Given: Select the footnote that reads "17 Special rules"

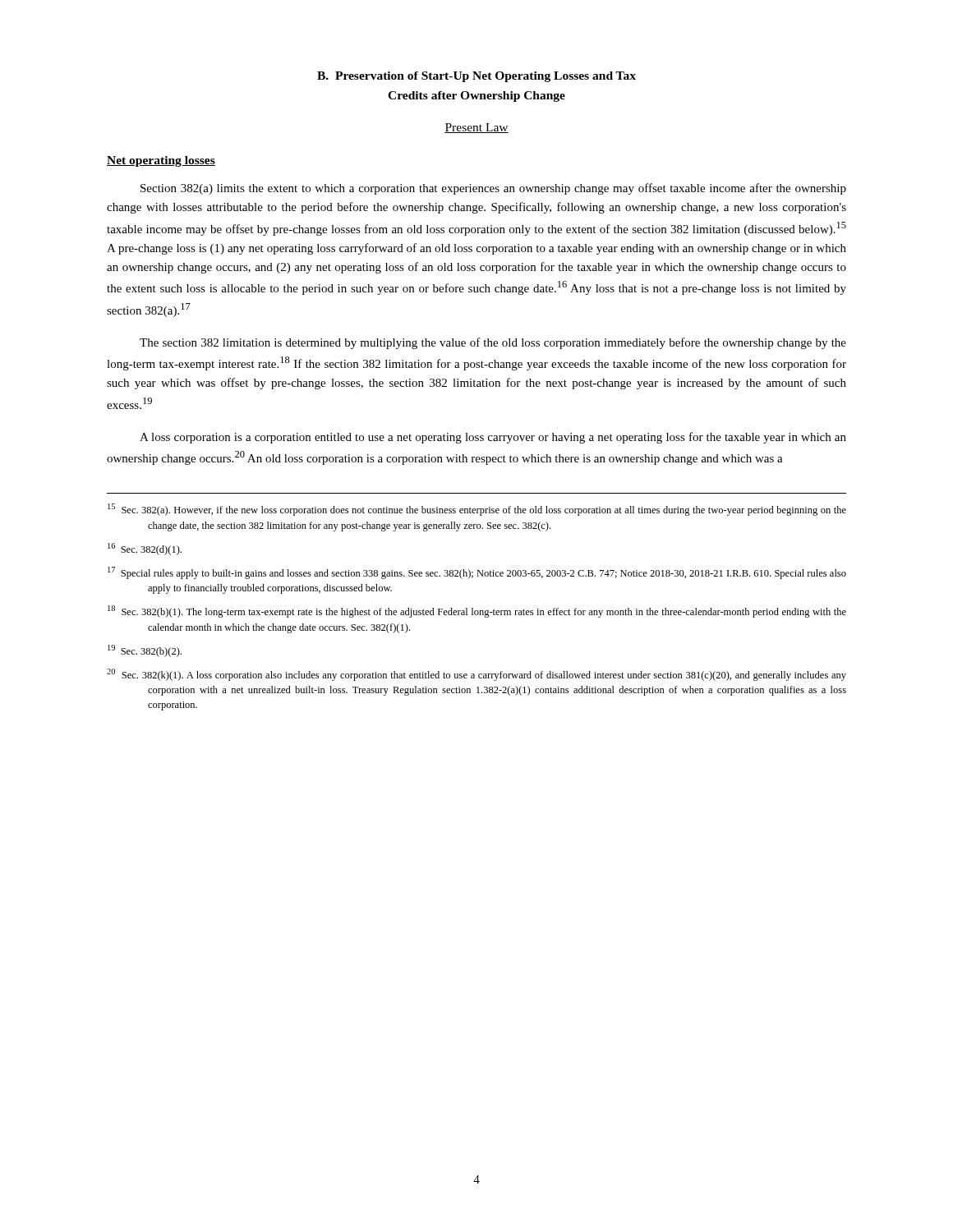Looking at the screenshot, I should point(476,580).
